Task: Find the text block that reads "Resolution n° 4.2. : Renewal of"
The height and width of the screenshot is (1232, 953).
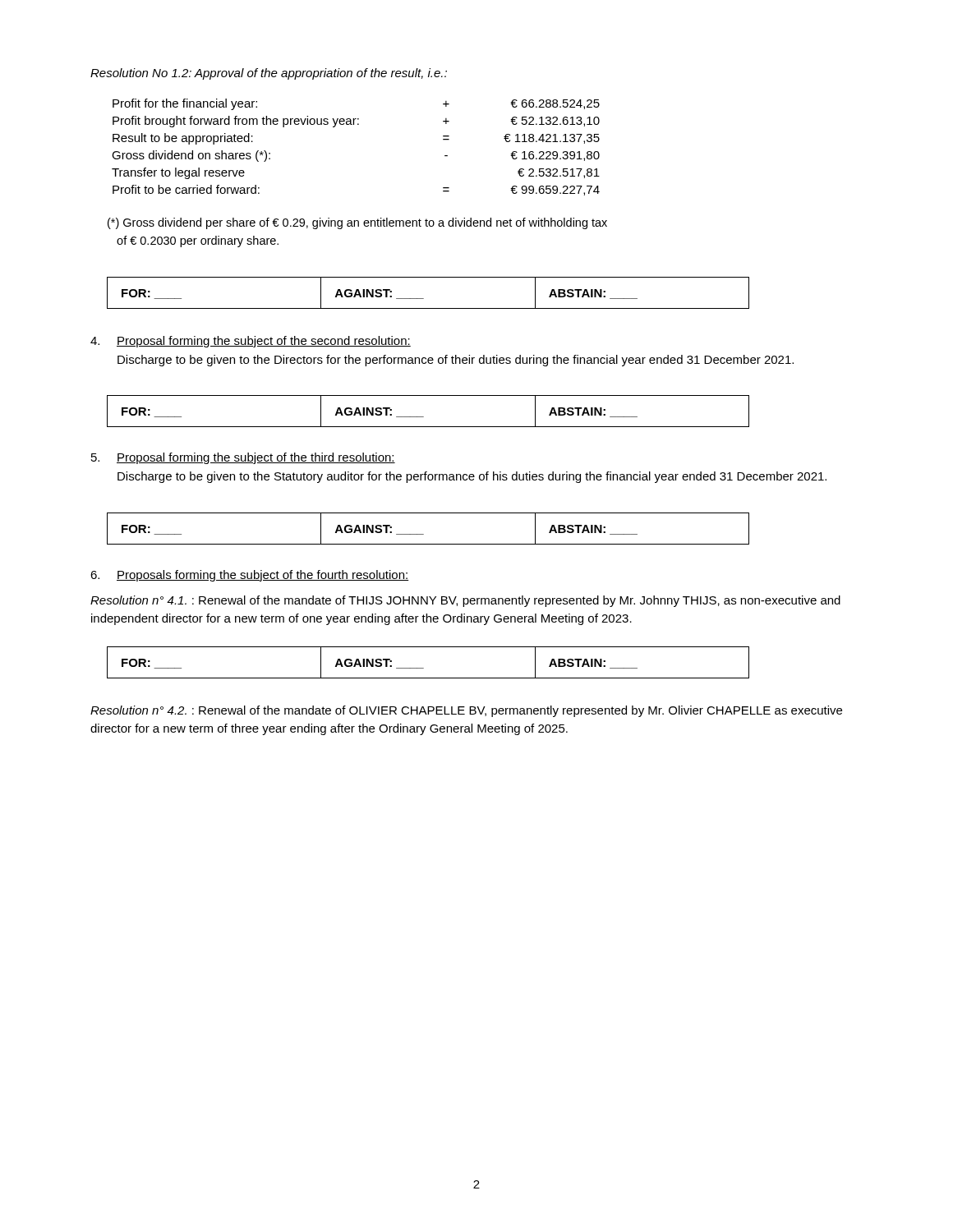Action: 467,719
